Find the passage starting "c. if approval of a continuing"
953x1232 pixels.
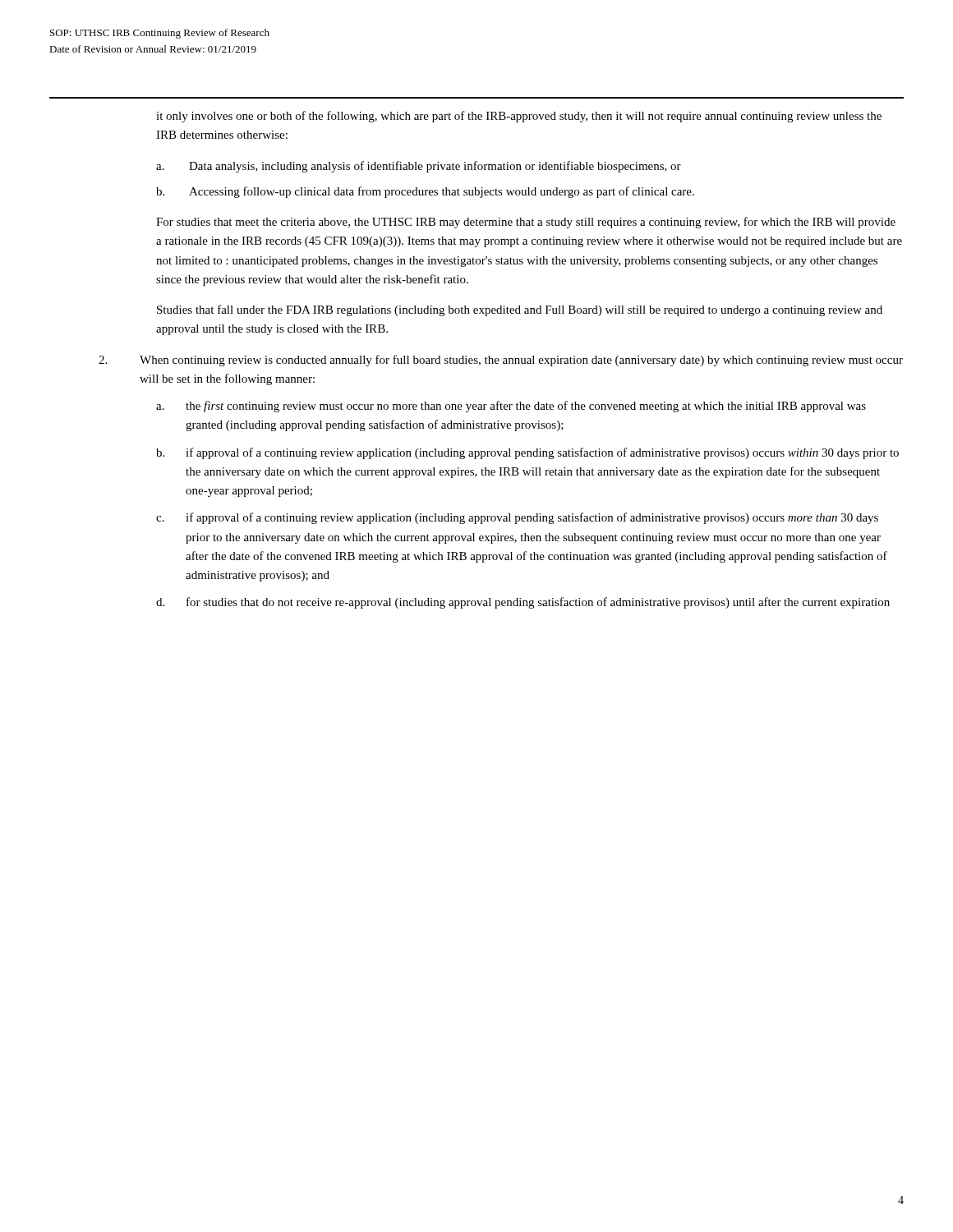click(530, 547)
